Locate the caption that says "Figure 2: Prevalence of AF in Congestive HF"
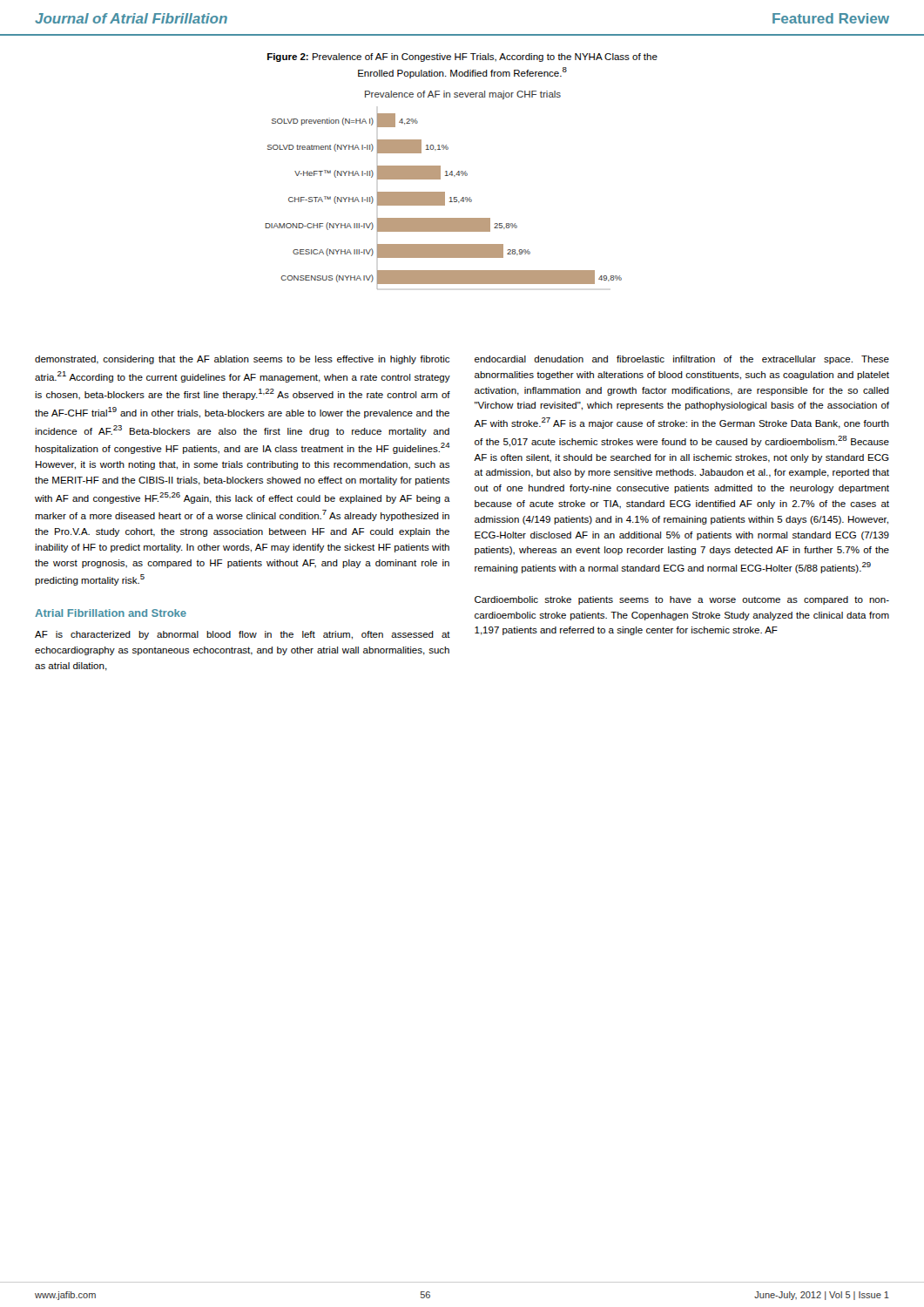The width and height of the screenshot is (924, 1307). tap(462, 65)
